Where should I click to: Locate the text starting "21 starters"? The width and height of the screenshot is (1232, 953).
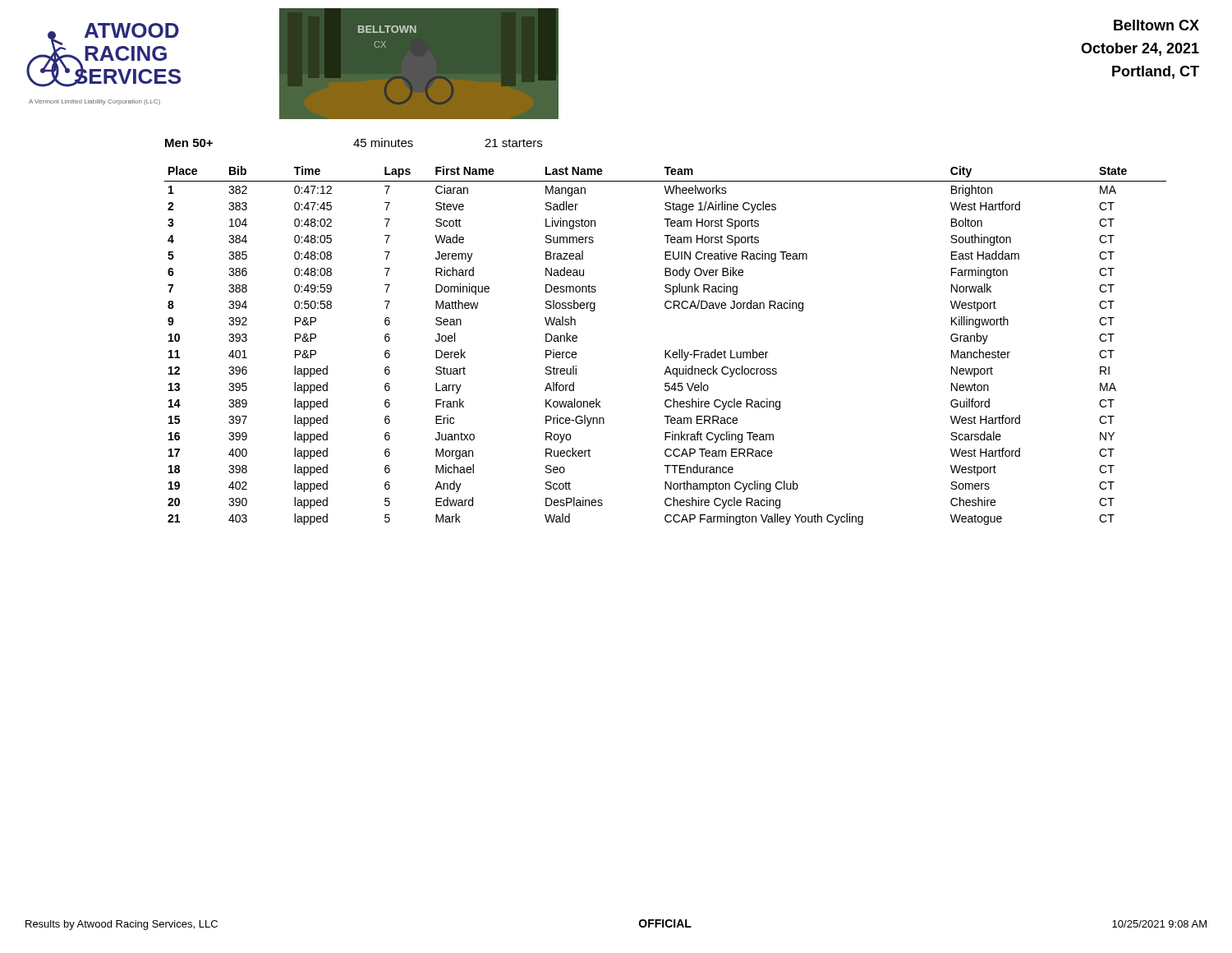514,143
